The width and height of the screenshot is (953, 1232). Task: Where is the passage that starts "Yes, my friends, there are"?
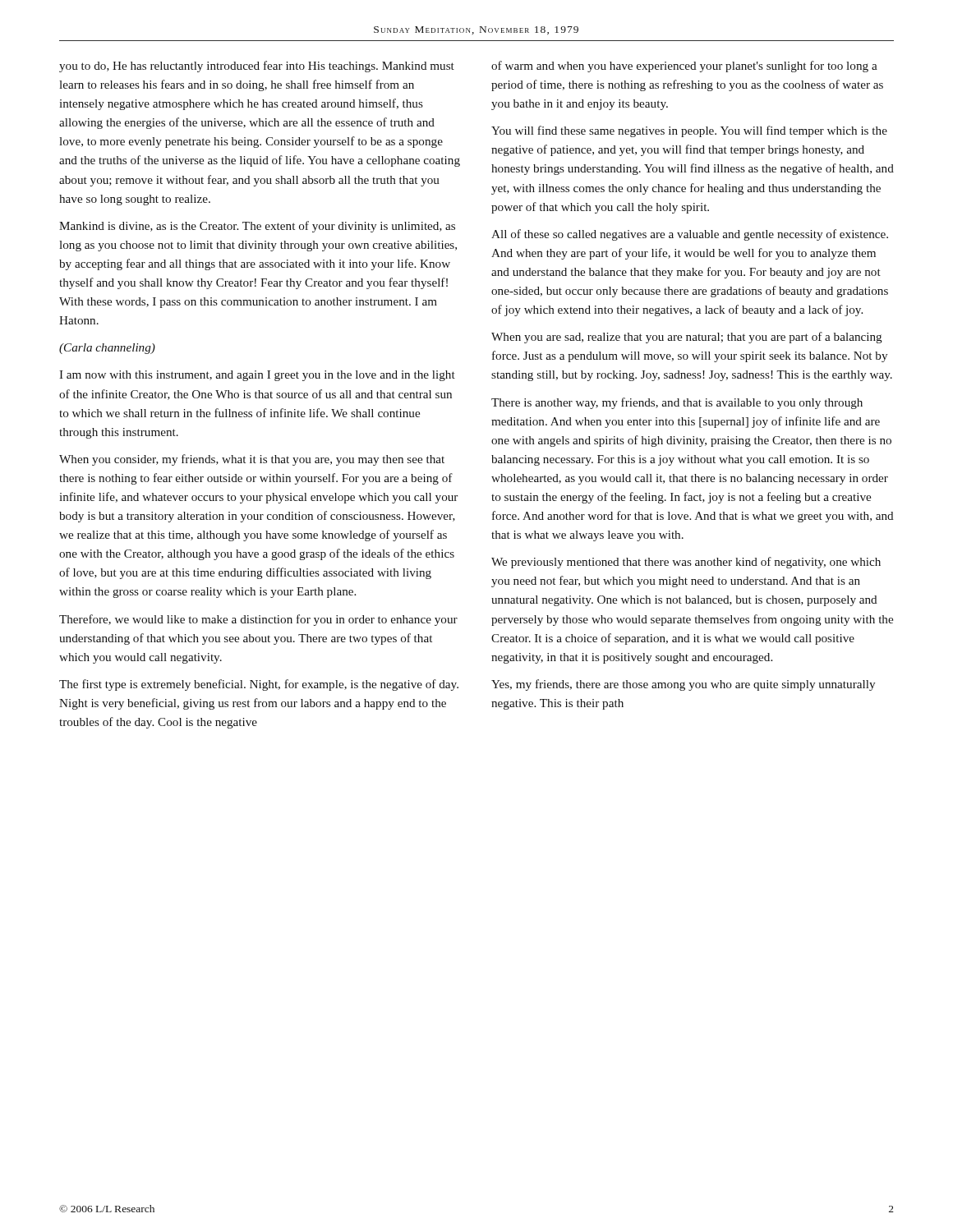693,693
